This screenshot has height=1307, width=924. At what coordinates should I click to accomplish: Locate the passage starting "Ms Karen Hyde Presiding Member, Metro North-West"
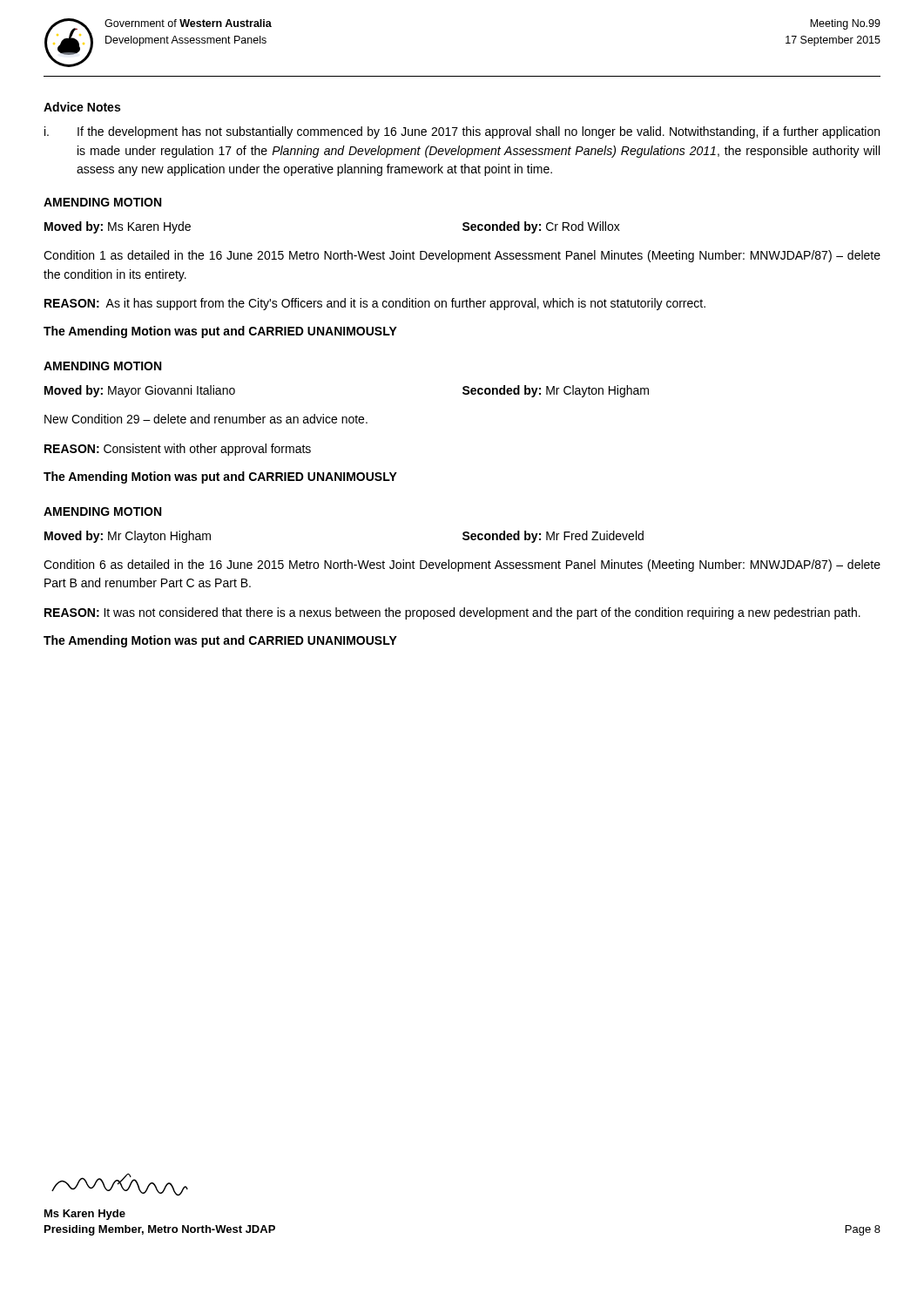coord(159,1201)
